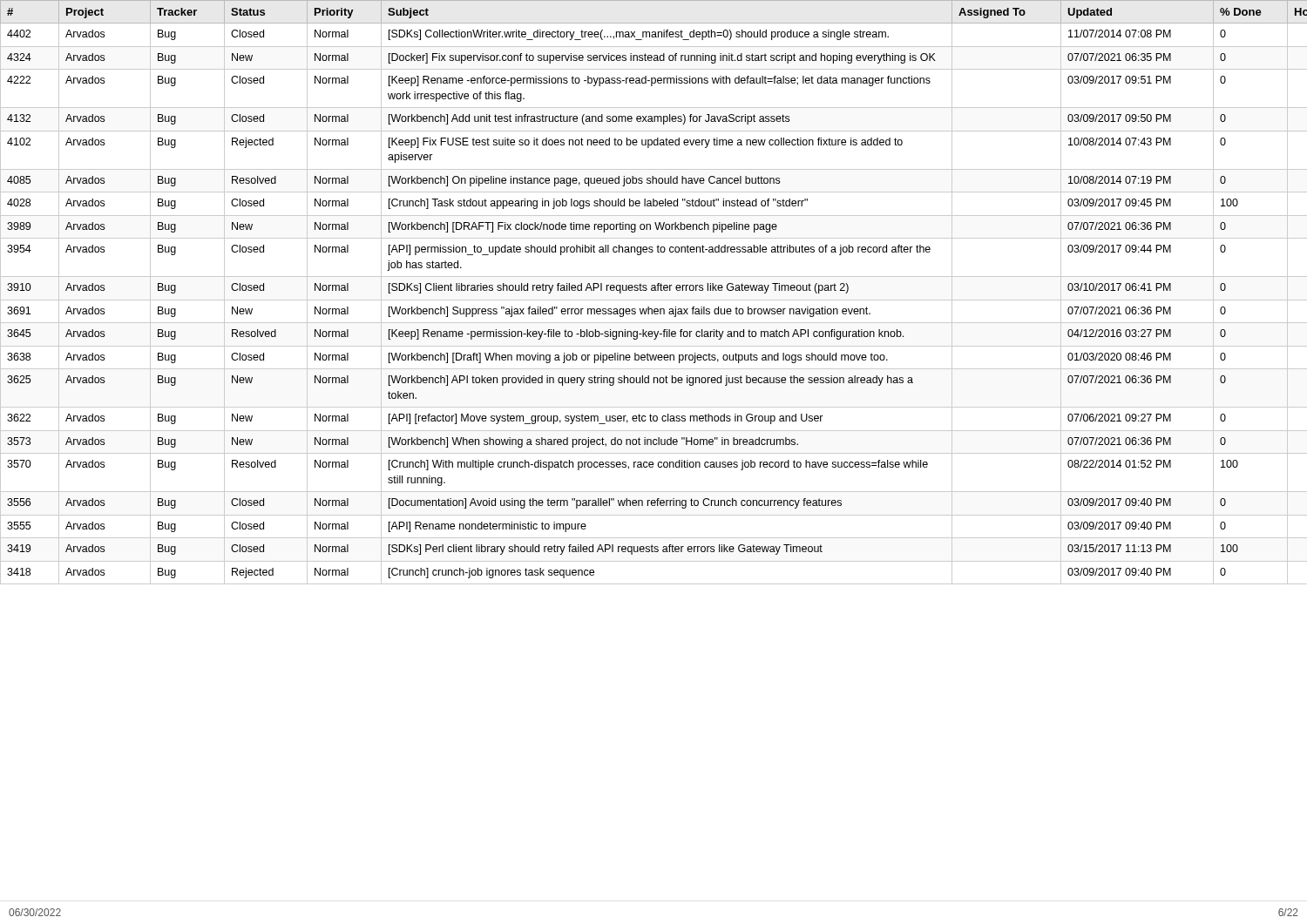Find the table that mentions "[API] Rename nondeterministic"

coord(654,292)
